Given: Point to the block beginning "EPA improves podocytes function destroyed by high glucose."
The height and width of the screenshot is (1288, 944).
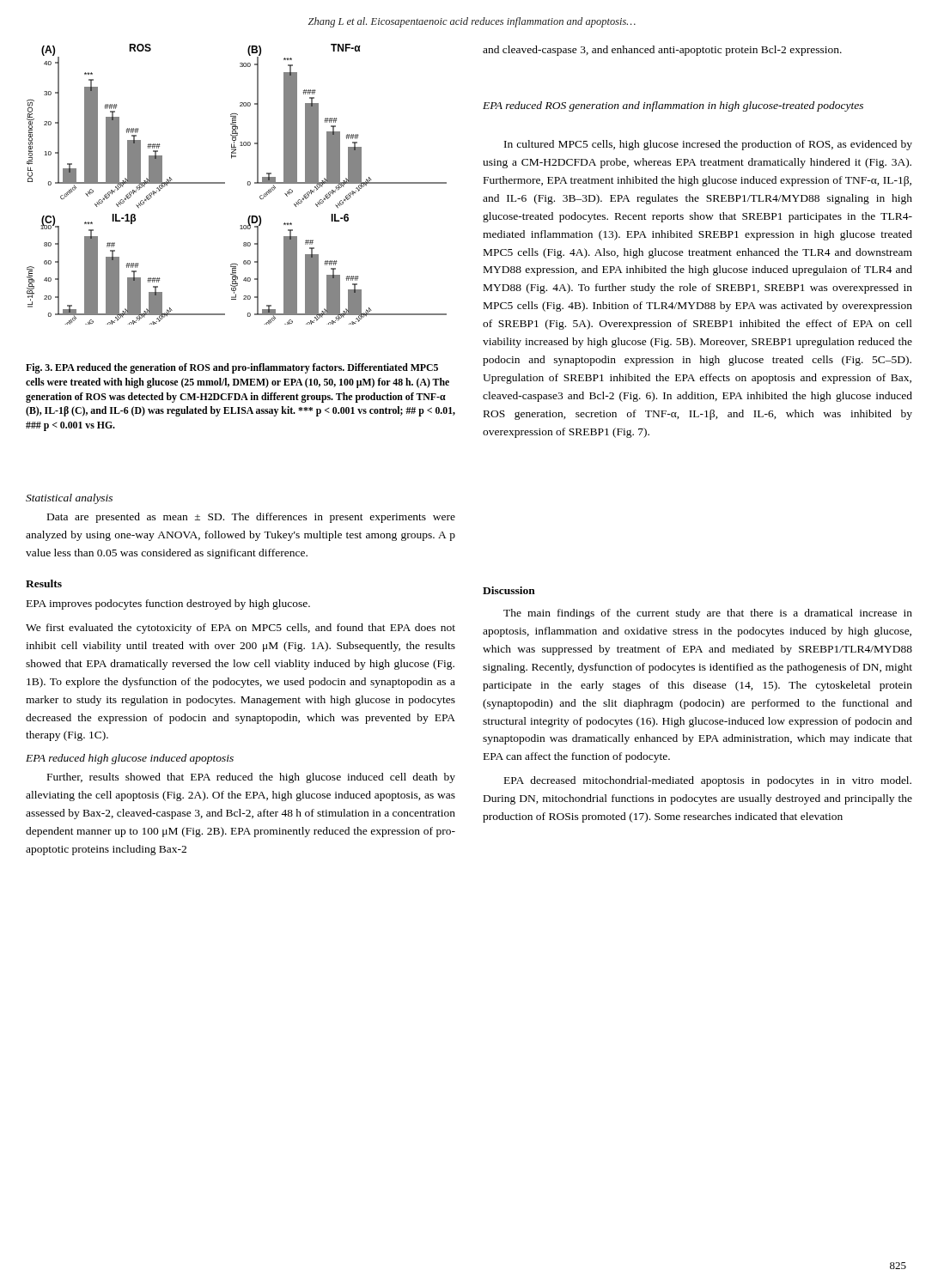Looking at the screenshot, I should point(241,670).
